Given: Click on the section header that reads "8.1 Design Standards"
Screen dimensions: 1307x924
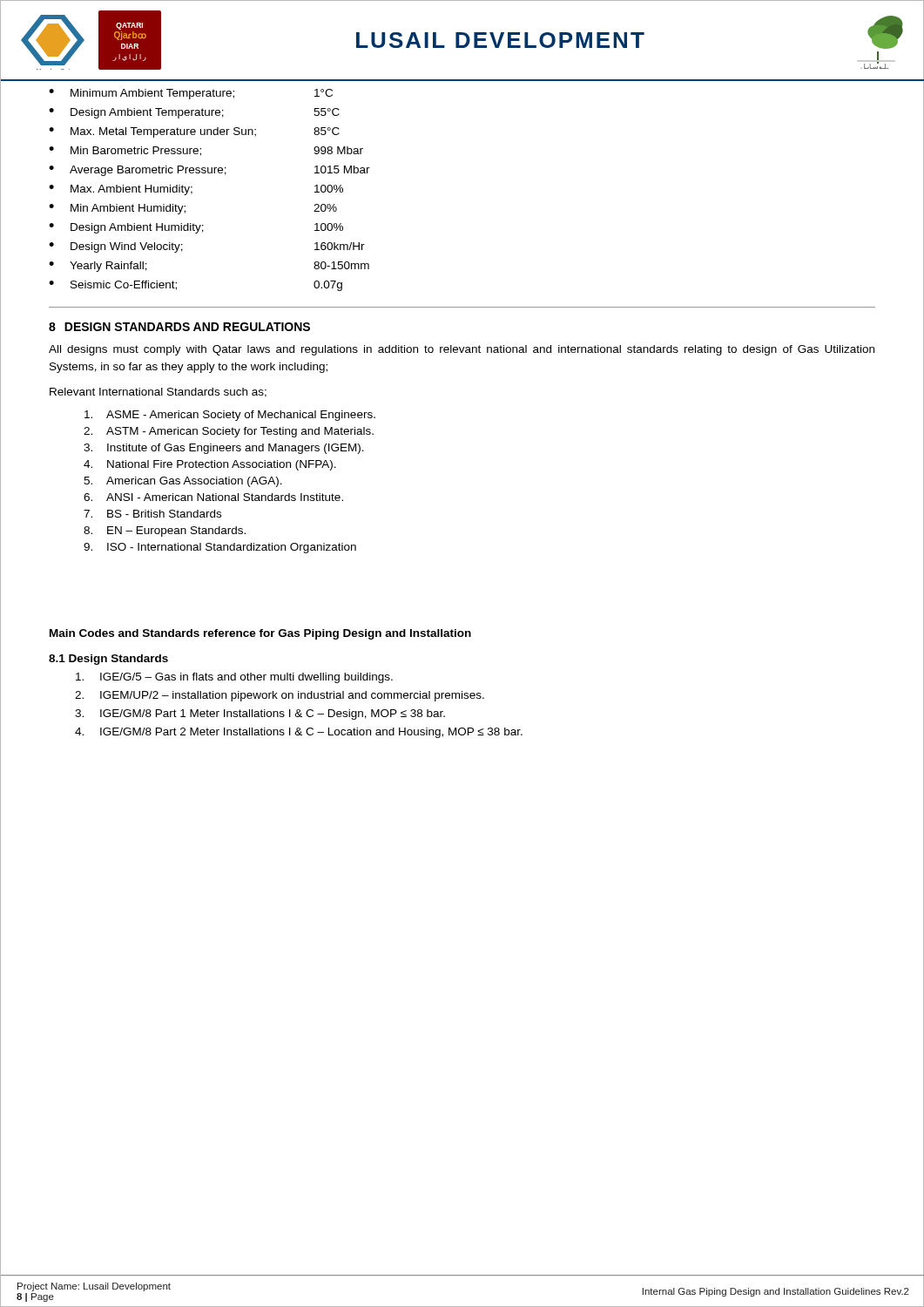Looking at the screenshot, I should coord(109,658).
